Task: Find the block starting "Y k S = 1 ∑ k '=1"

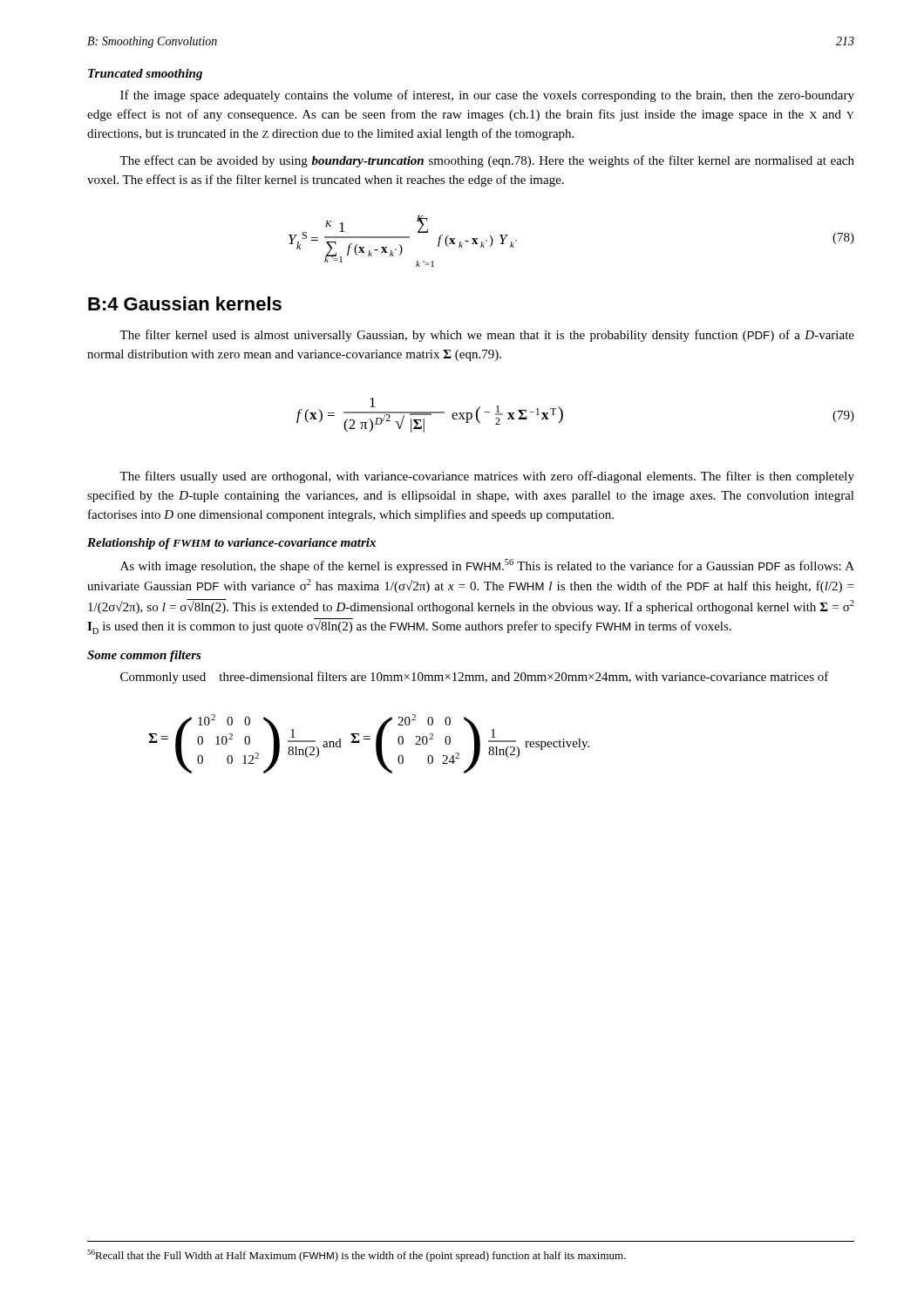Action: pyautogui.click(x=422, y=232)
